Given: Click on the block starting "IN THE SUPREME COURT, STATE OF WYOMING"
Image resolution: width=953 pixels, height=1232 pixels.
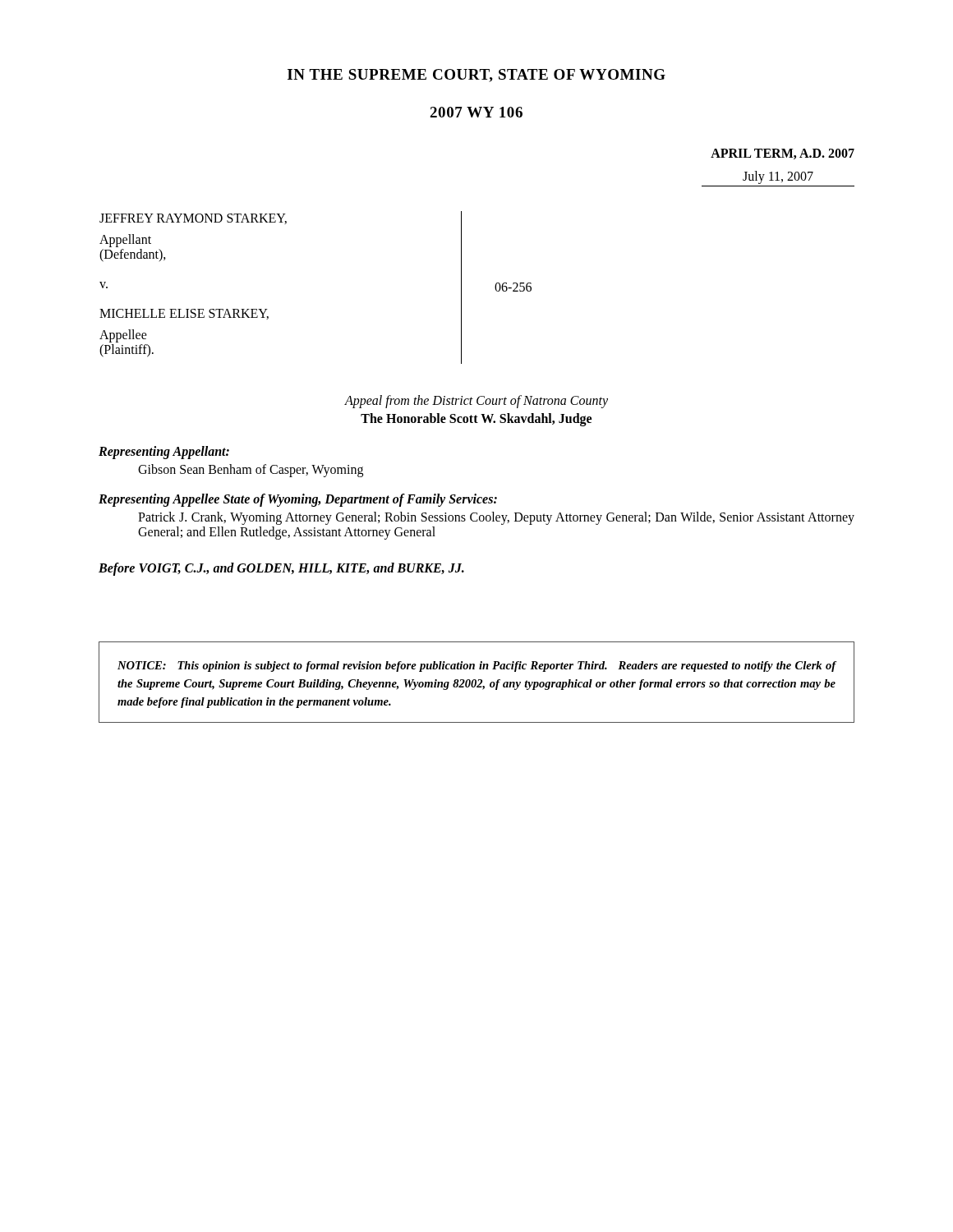Looking at the screenshot, I should 476,74.
